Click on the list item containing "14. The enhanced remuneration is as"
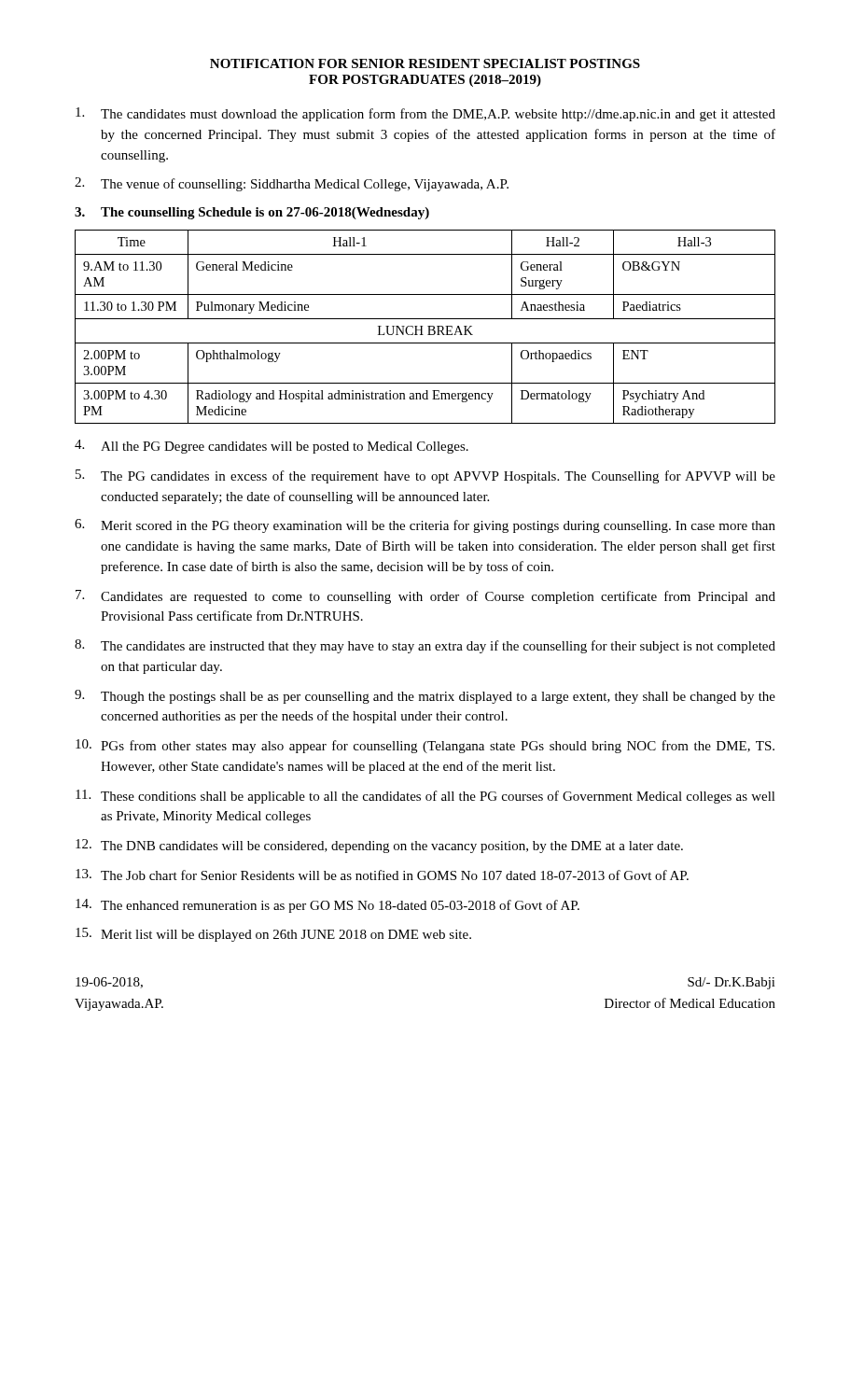Image resolution: width=850 pixels, height=1400 pixels. 425,906
